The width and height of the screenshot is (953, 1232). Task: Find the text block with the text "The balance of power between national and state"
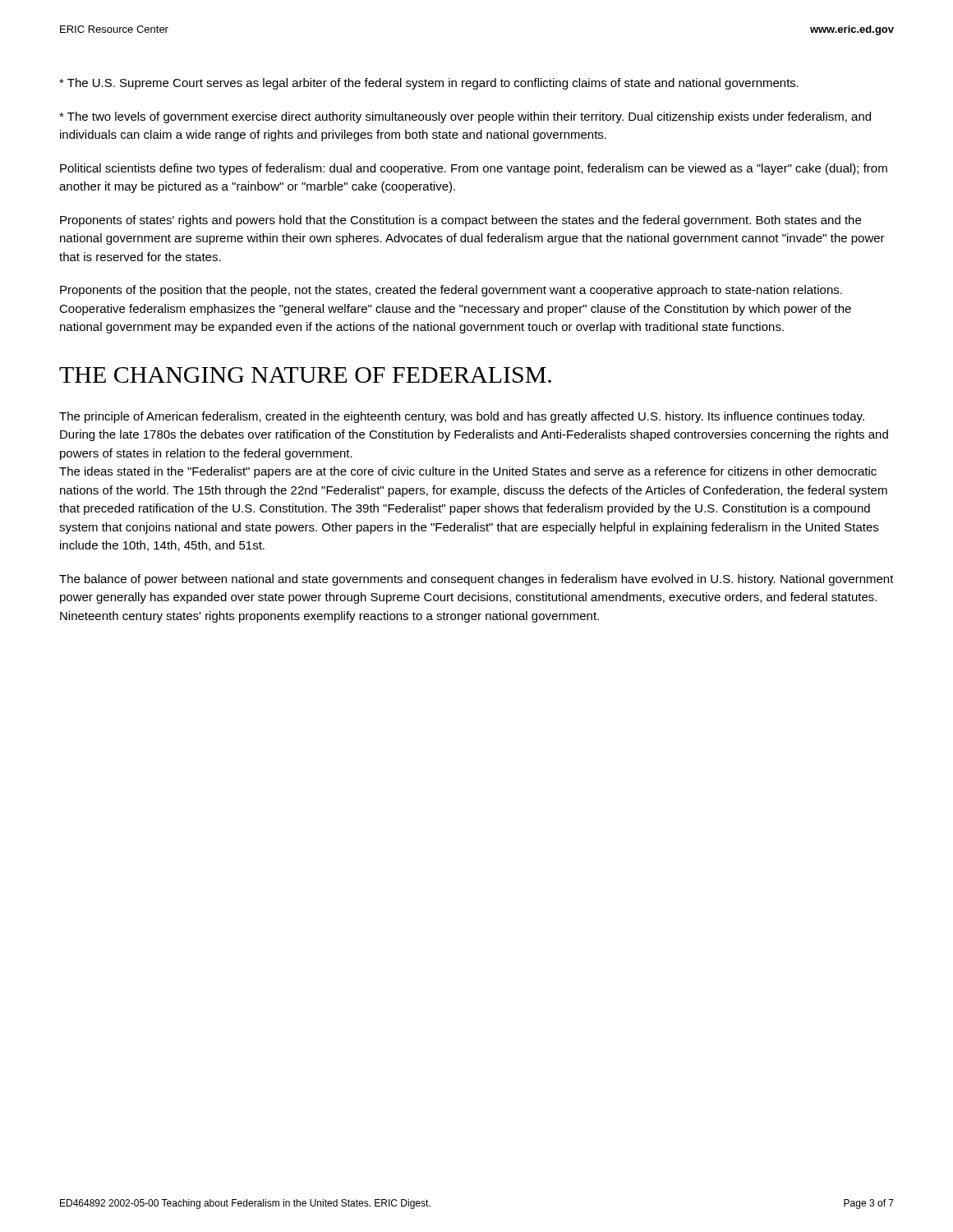(476, 597)
